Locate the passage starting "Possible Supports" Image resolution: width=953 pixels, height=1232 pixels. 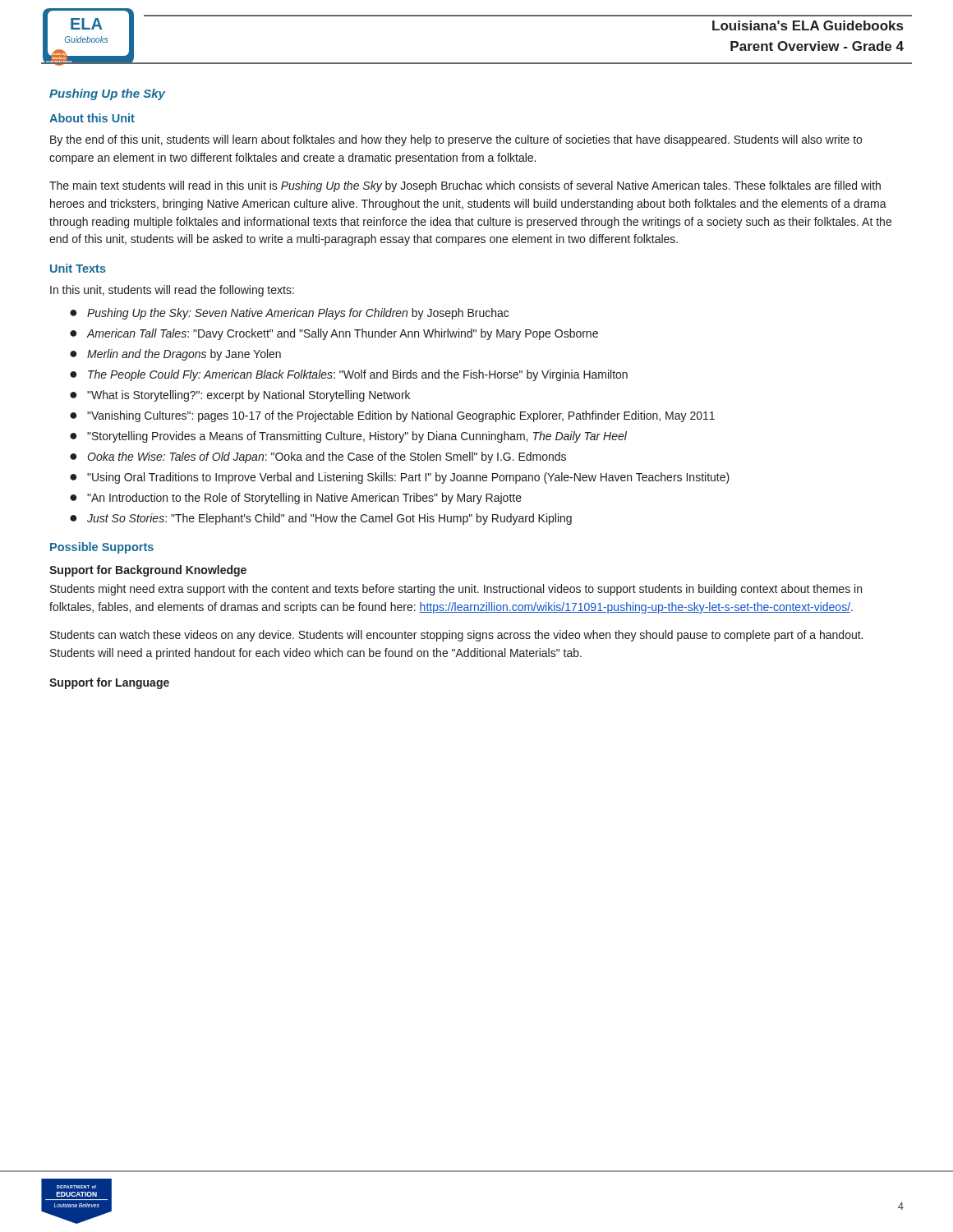(102, 547)
